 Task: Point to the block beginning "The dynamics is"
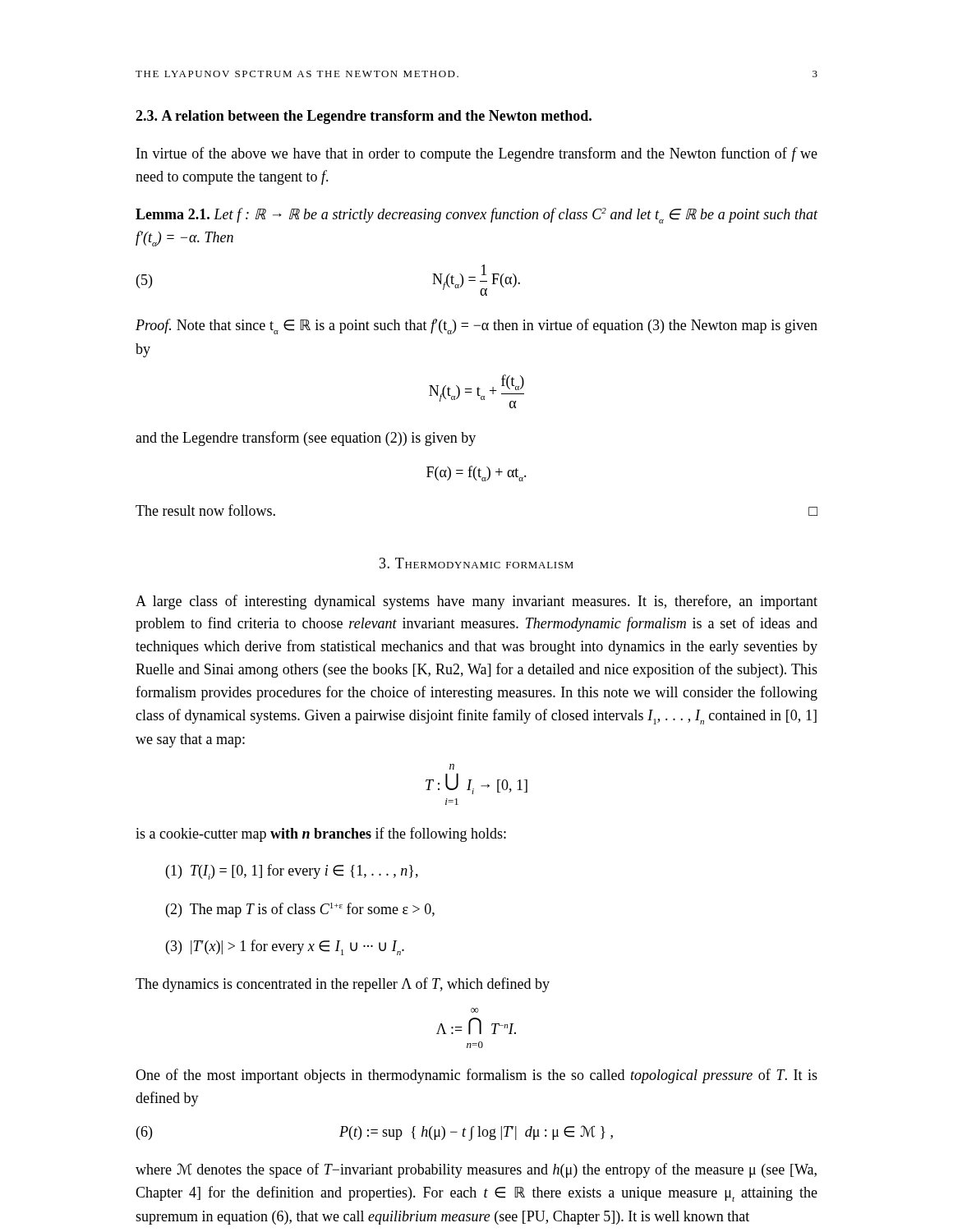(x=476, y=984)
